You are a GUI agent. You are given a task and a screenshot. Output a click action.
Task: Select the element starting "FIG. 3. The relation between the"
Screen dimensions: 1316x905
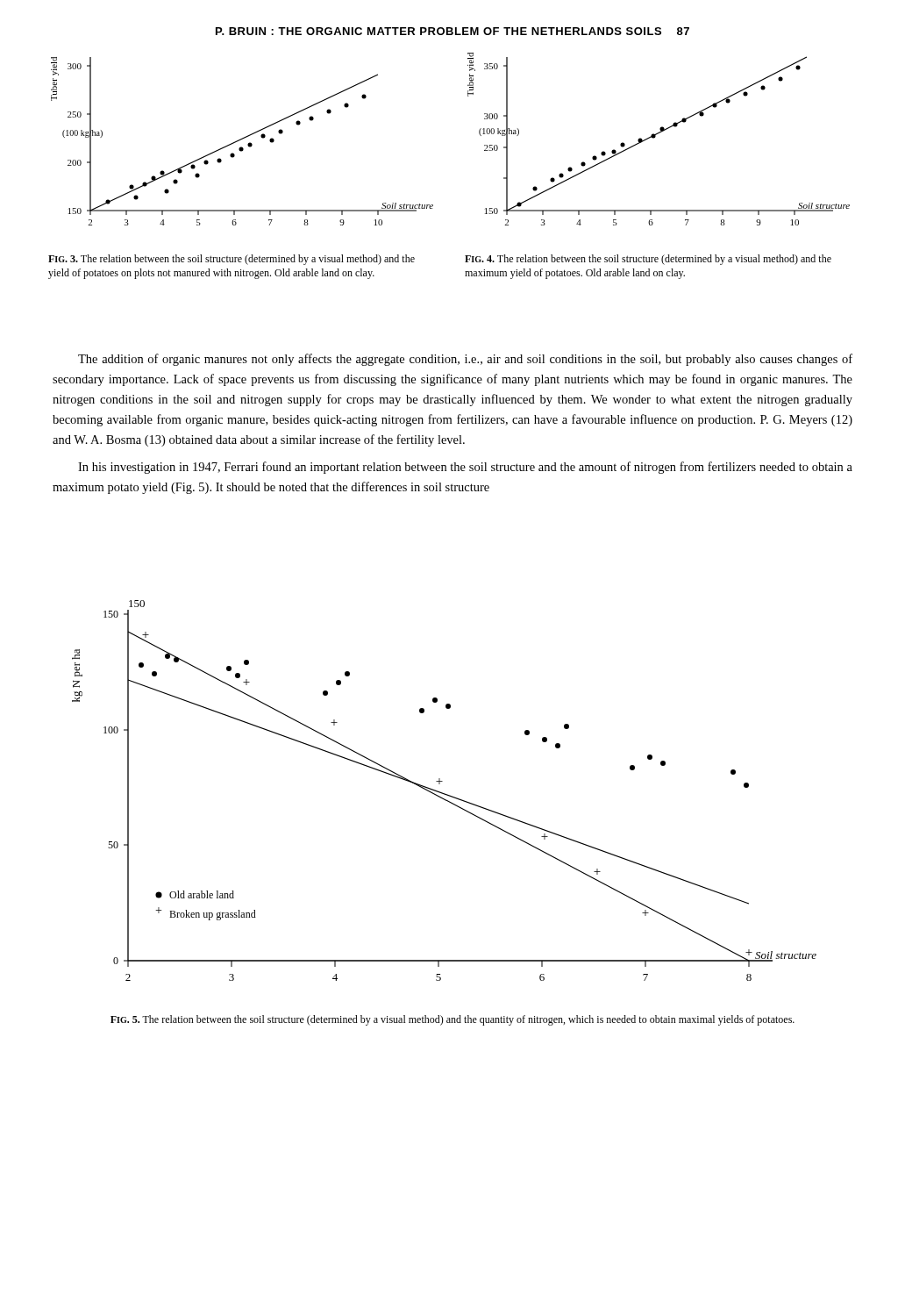(x=231, y=266)
